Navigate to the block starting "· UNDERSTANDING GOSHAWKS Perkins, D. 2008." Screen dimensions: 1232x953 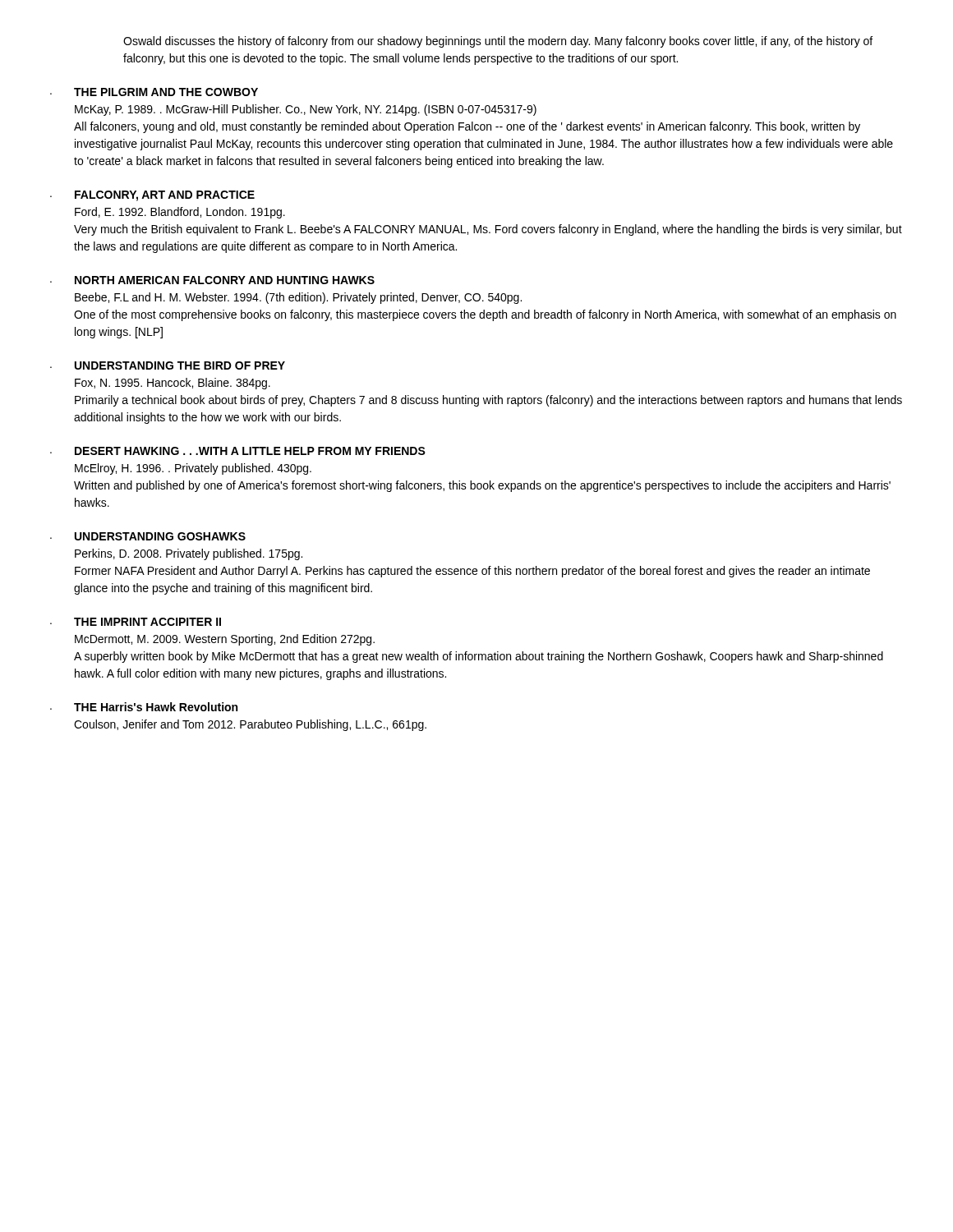point(476,563)
